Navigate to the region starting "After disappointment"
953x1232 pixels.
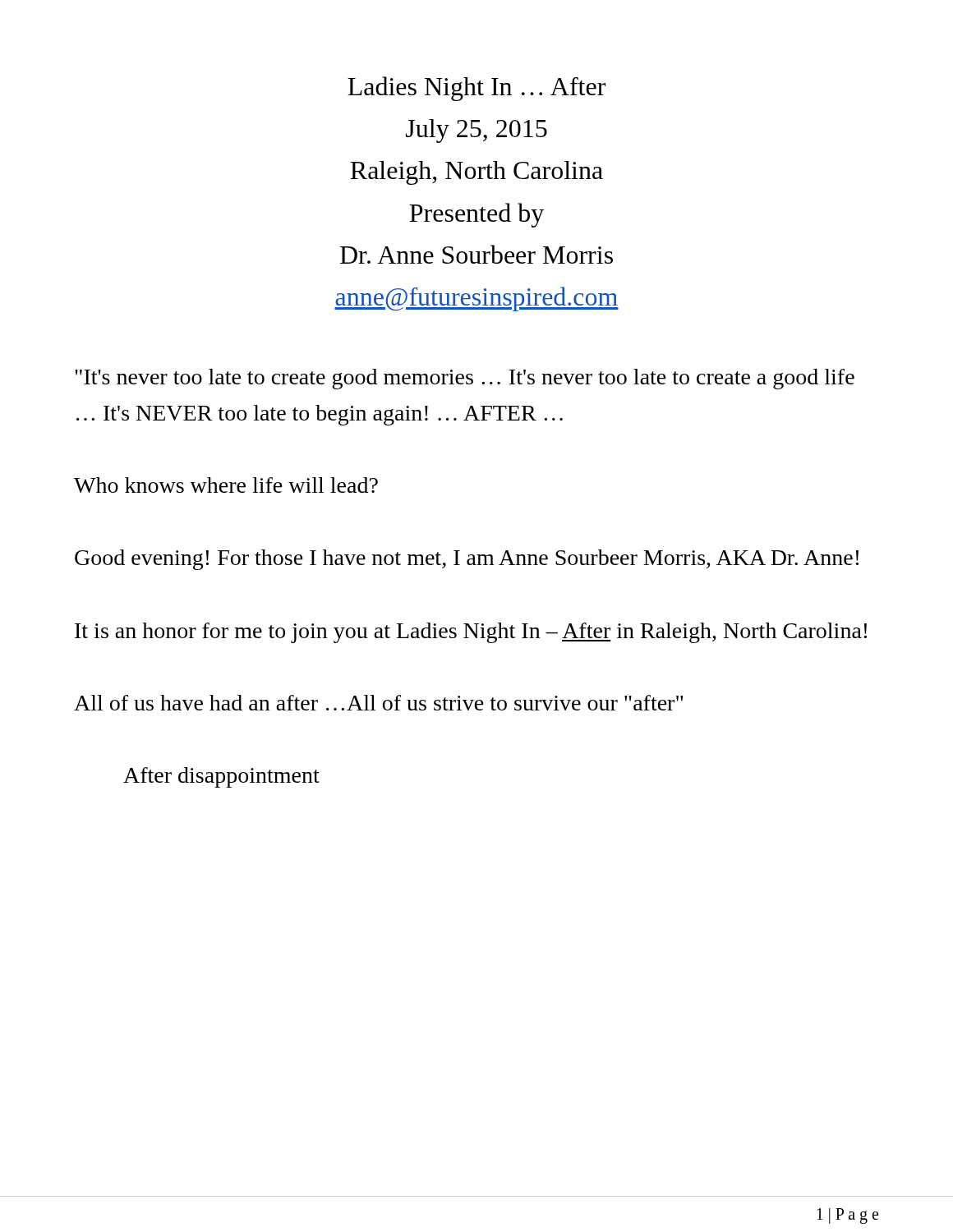click(x=221, y=775)
